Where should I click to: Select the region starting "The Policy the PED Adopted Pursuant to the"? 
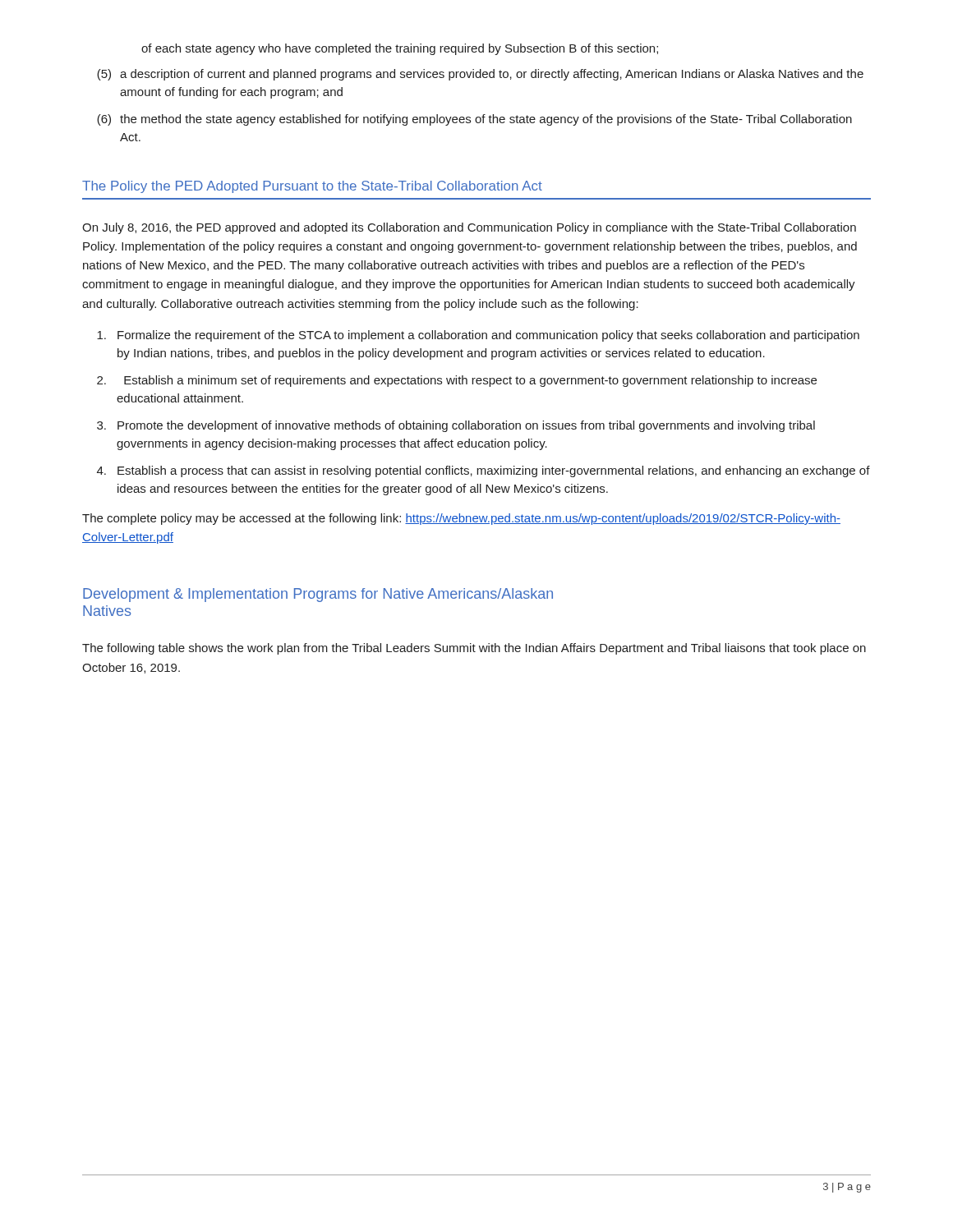click(x=476, y=188)
